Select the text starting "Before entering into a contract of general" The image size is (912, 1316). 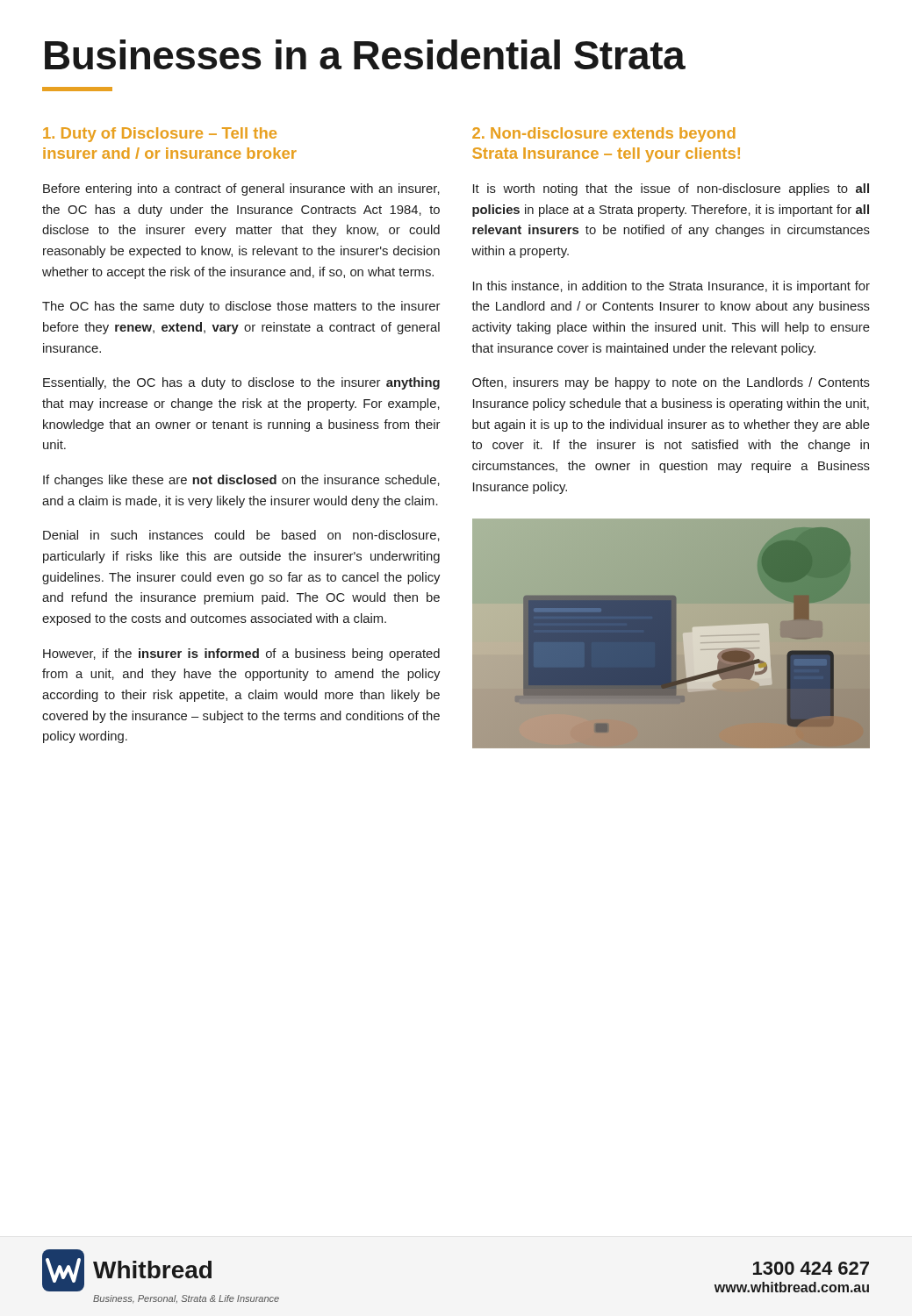click(x=241, y=230)
